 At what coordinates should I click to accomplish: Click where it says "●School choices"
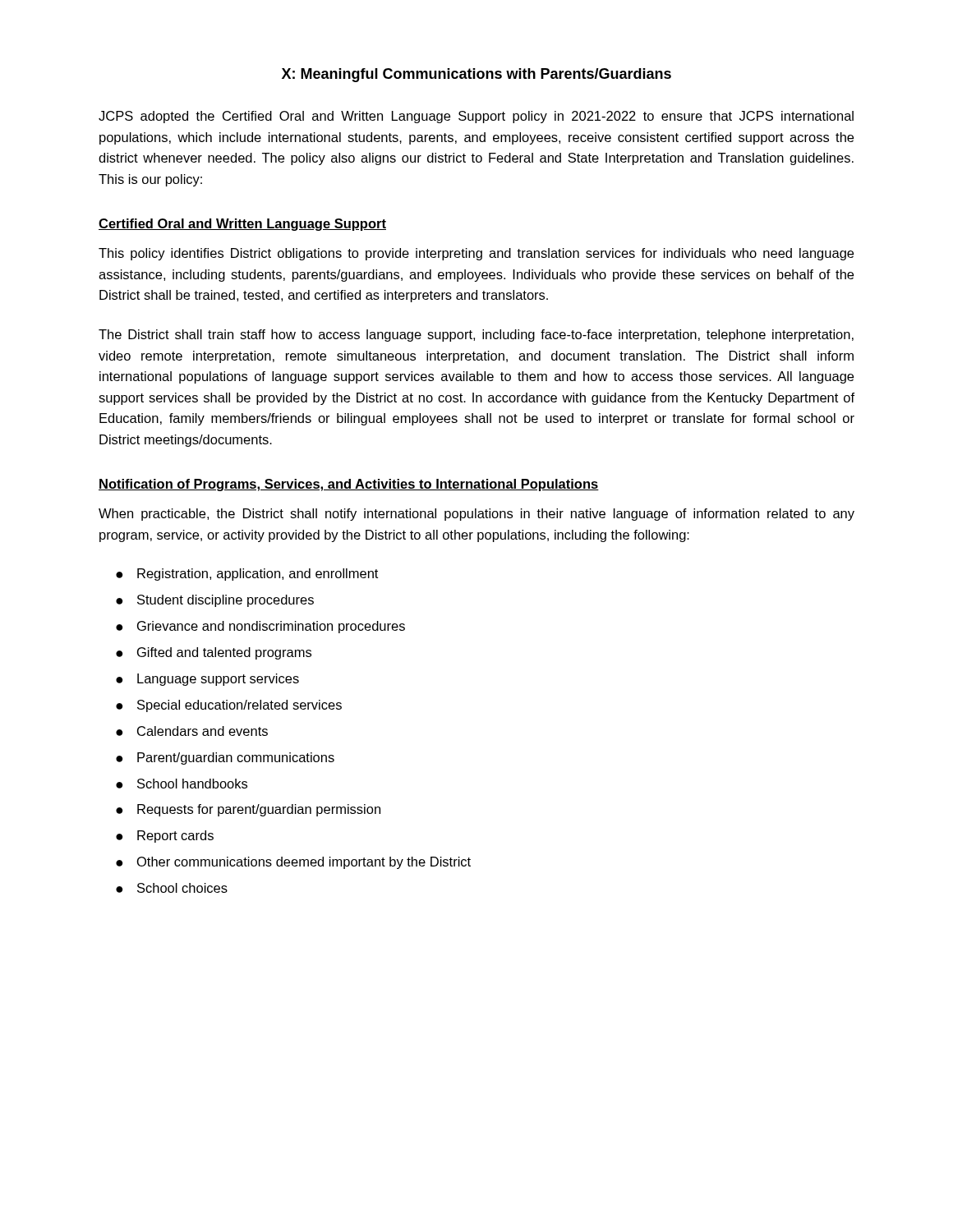(x=172, y=888)
